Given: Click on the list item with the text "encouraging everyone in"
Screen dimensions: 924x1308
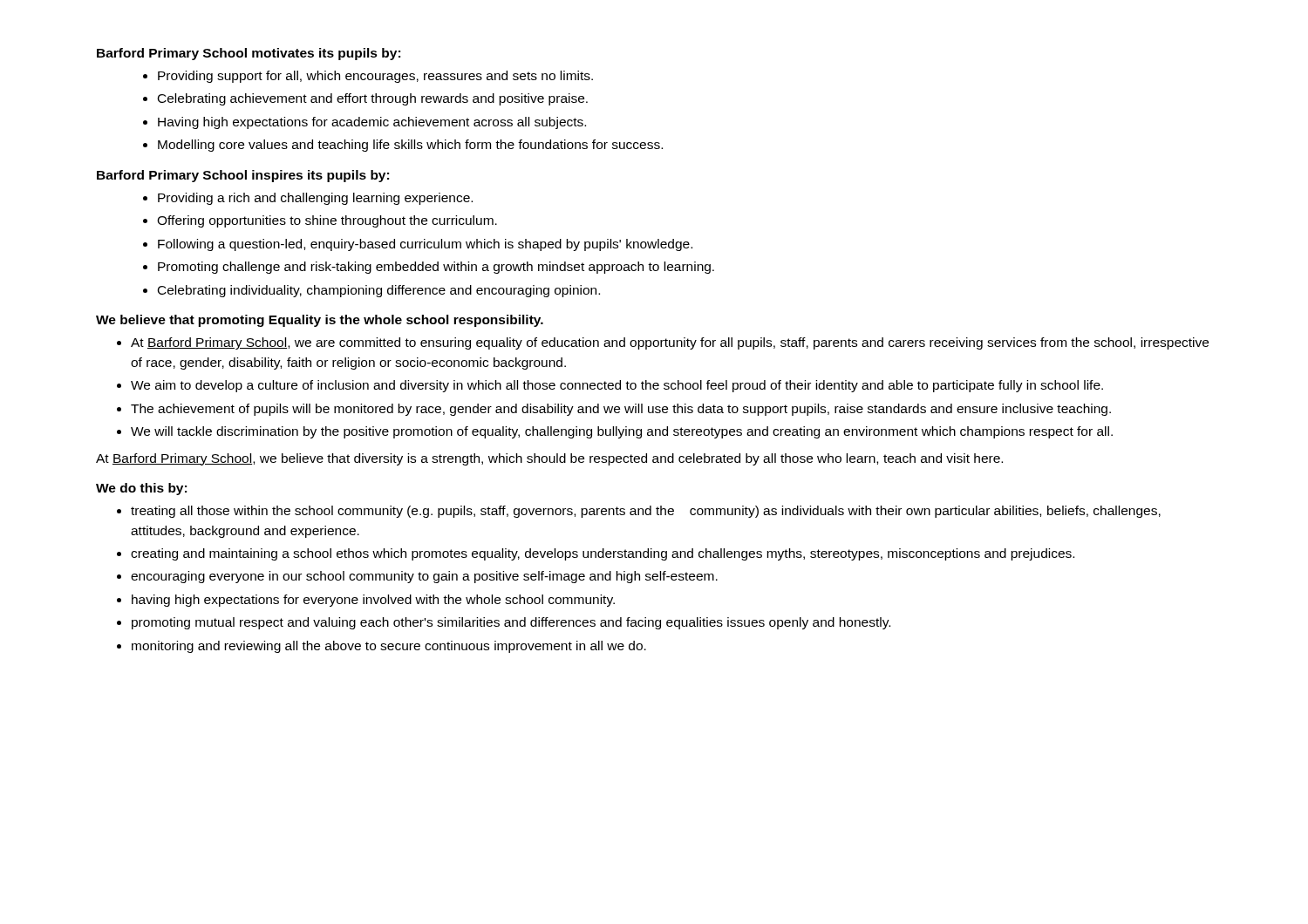Looking at the screenshot, I should pyautogui.click(x=425, y=576).
